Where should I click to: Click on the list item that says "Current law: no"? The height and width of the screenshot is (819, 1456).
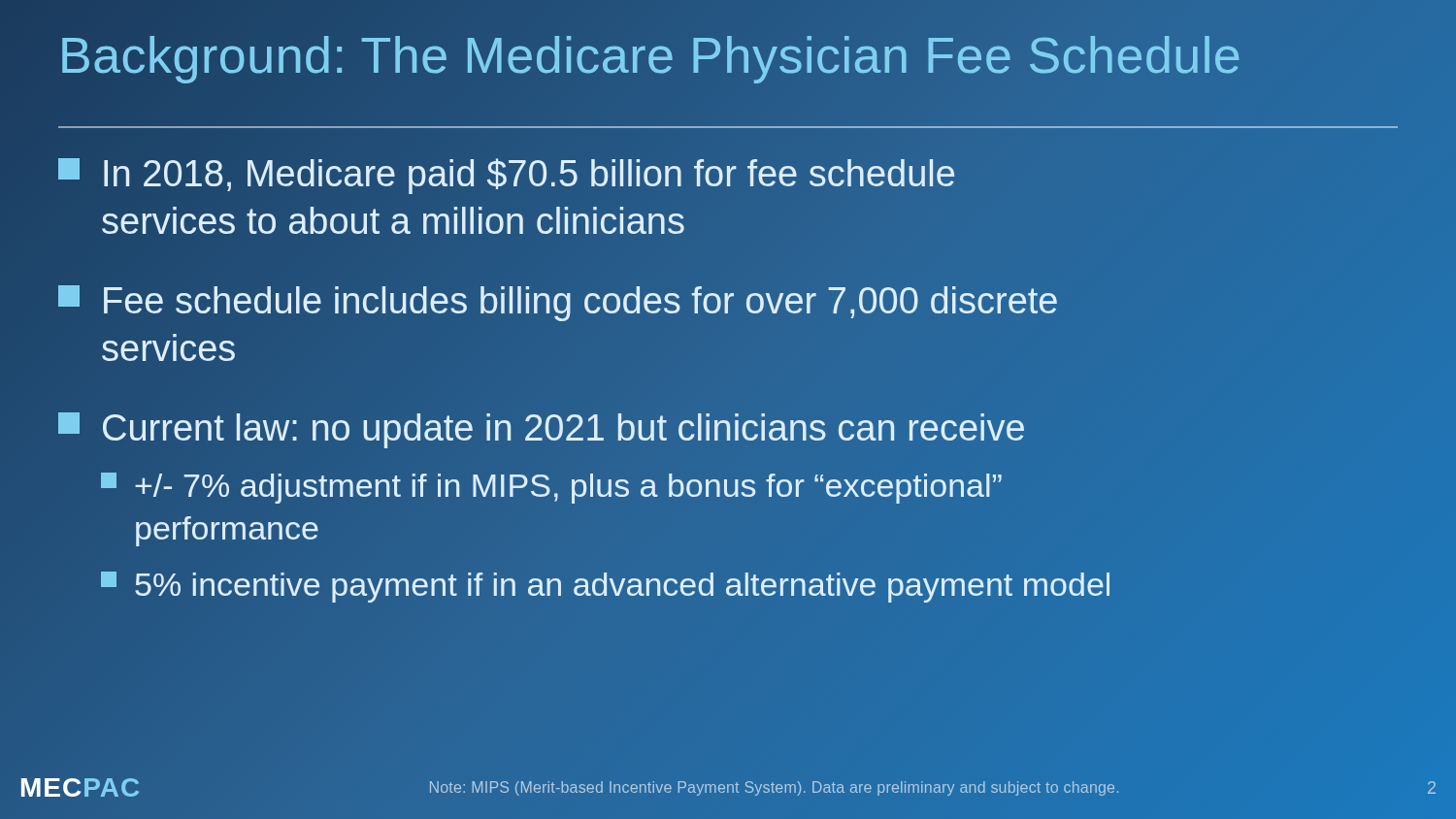(x=728, y=512)
